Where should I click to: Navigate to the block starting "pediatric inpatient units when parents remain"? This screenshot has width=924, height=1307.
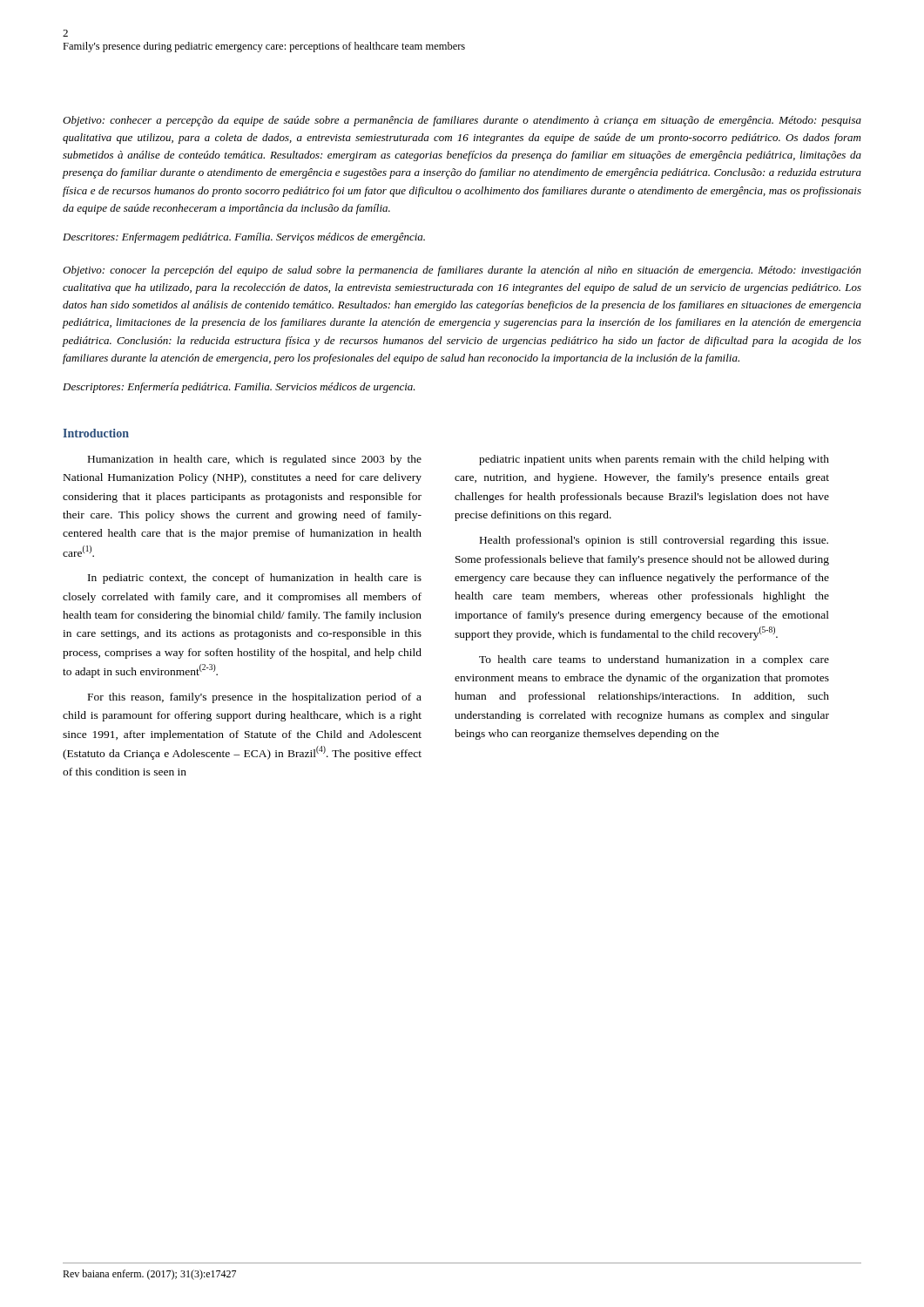[x=642, y=596]
